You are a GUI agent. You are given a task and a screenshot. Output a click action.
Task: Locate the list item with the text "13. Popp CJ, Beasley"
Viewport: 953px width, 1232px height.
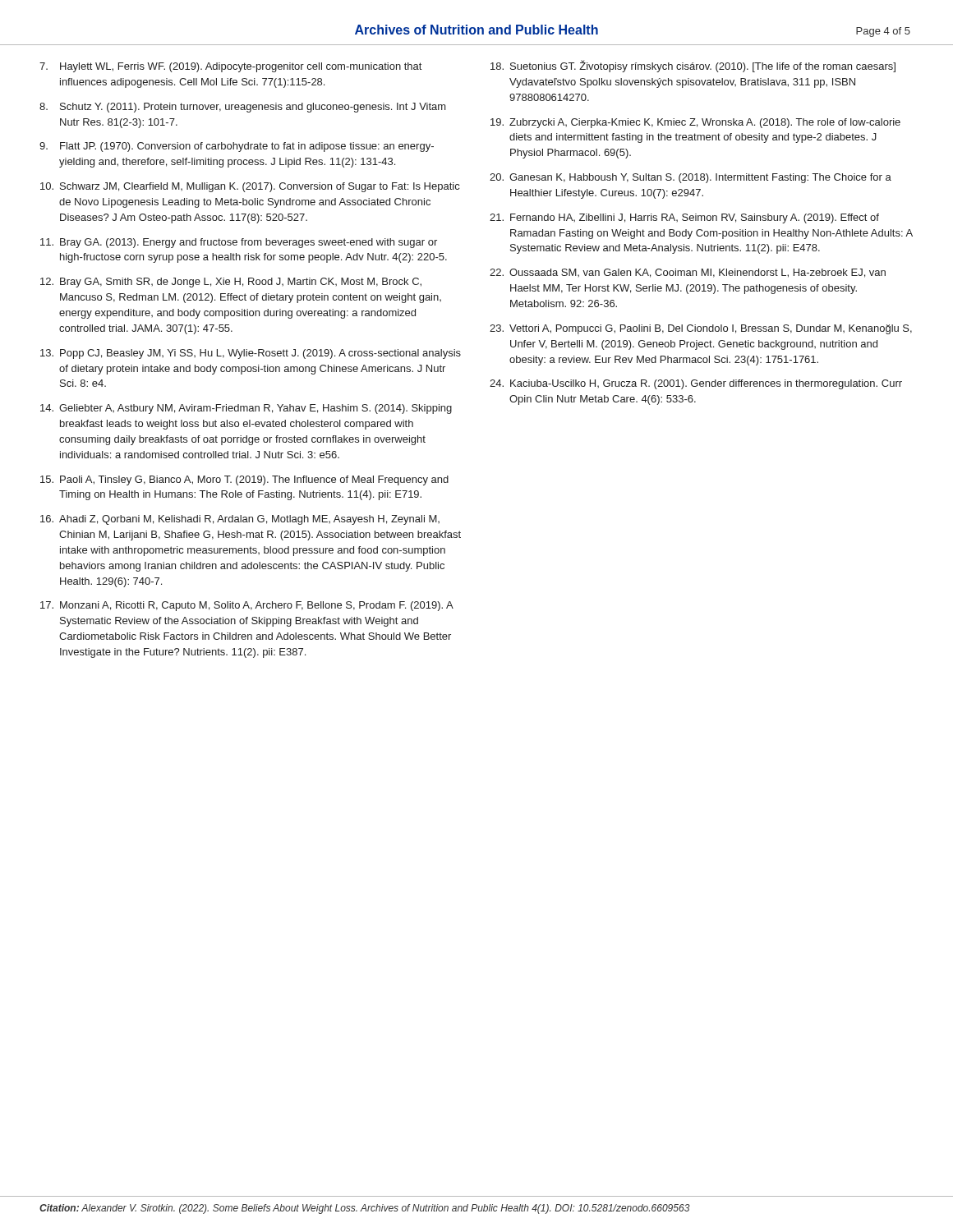click(x=251, y=369)
